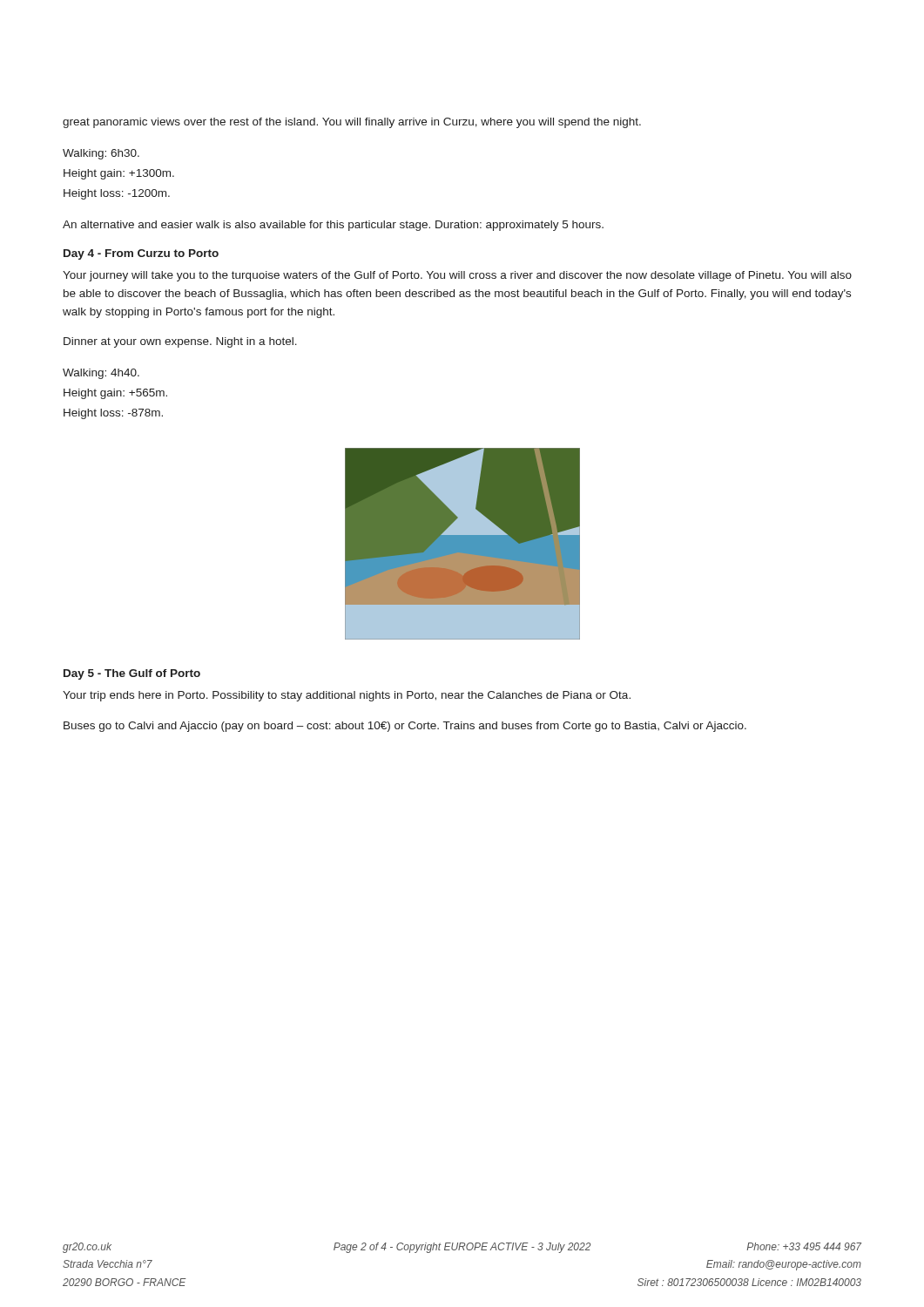The height and width of the screenshot is (1307, 924).
Task: Click the passage that begins "Buses go to Calvi and Ajaccio (pay"
Action: [x=405, y=726]
